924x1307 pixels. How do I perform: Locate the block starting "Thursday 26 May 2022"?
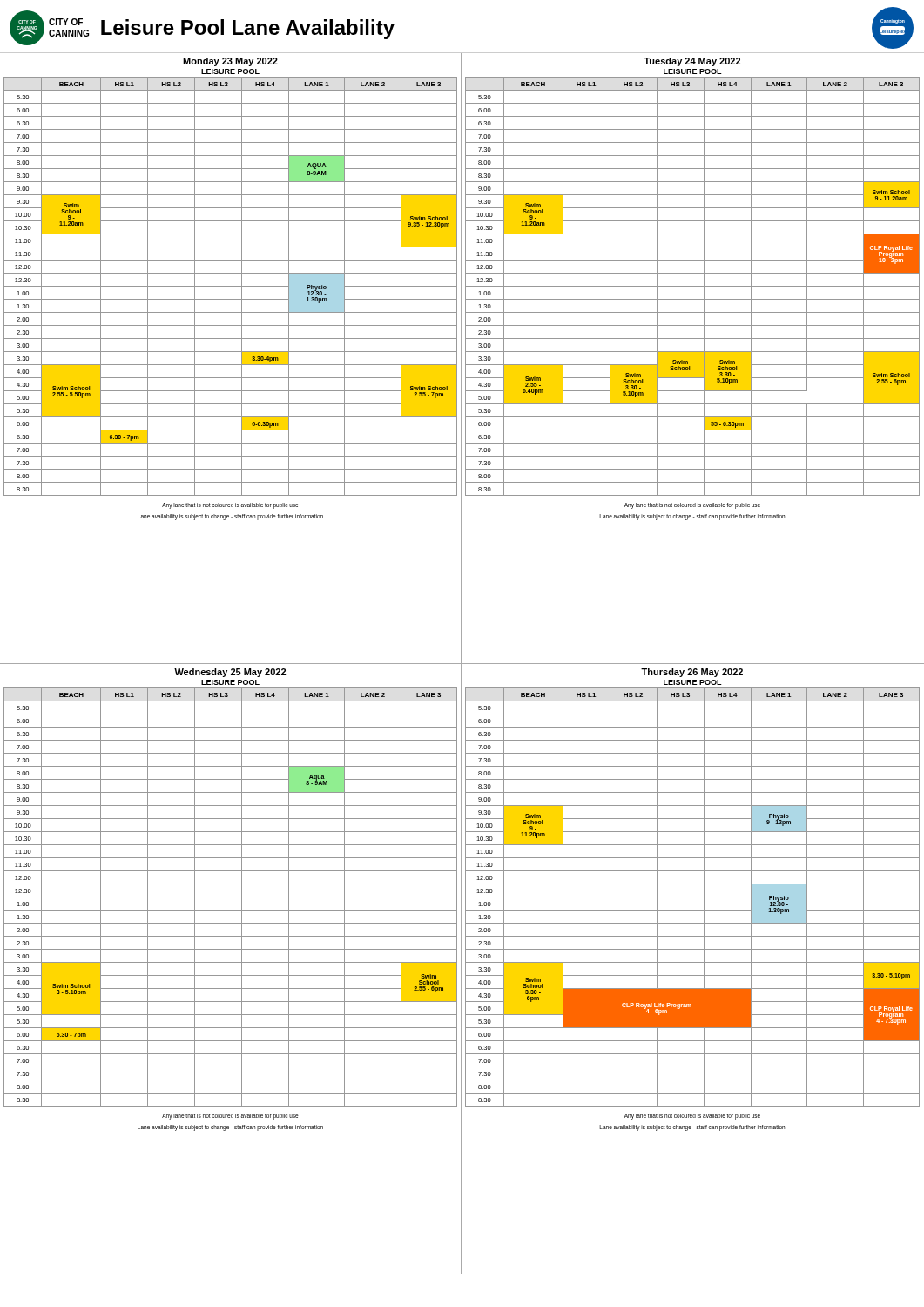click(692, 672)
